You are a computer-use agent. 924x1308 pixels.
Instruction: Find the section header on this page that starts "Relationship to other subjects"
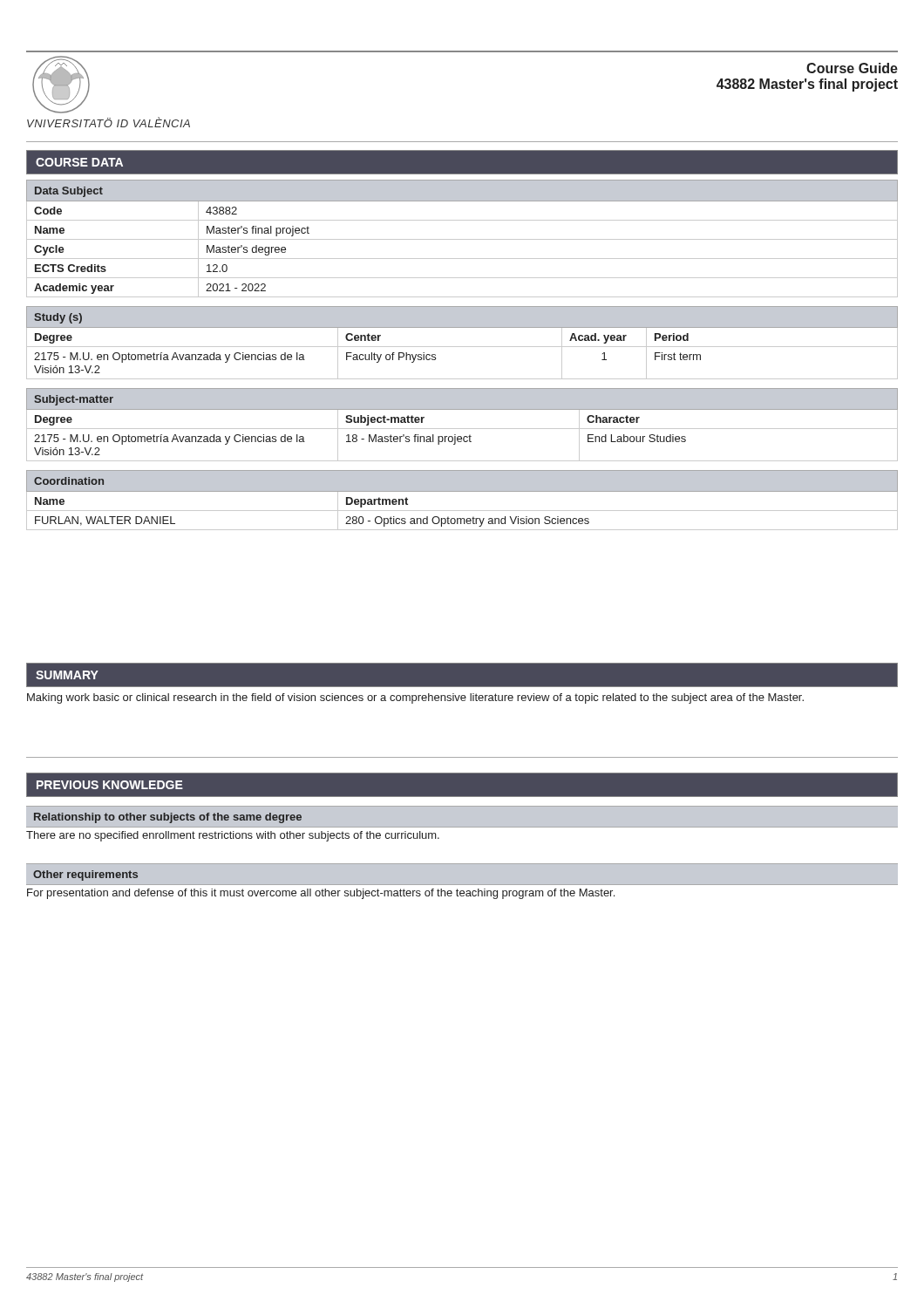pyautogui.click(x=168, y=817)
